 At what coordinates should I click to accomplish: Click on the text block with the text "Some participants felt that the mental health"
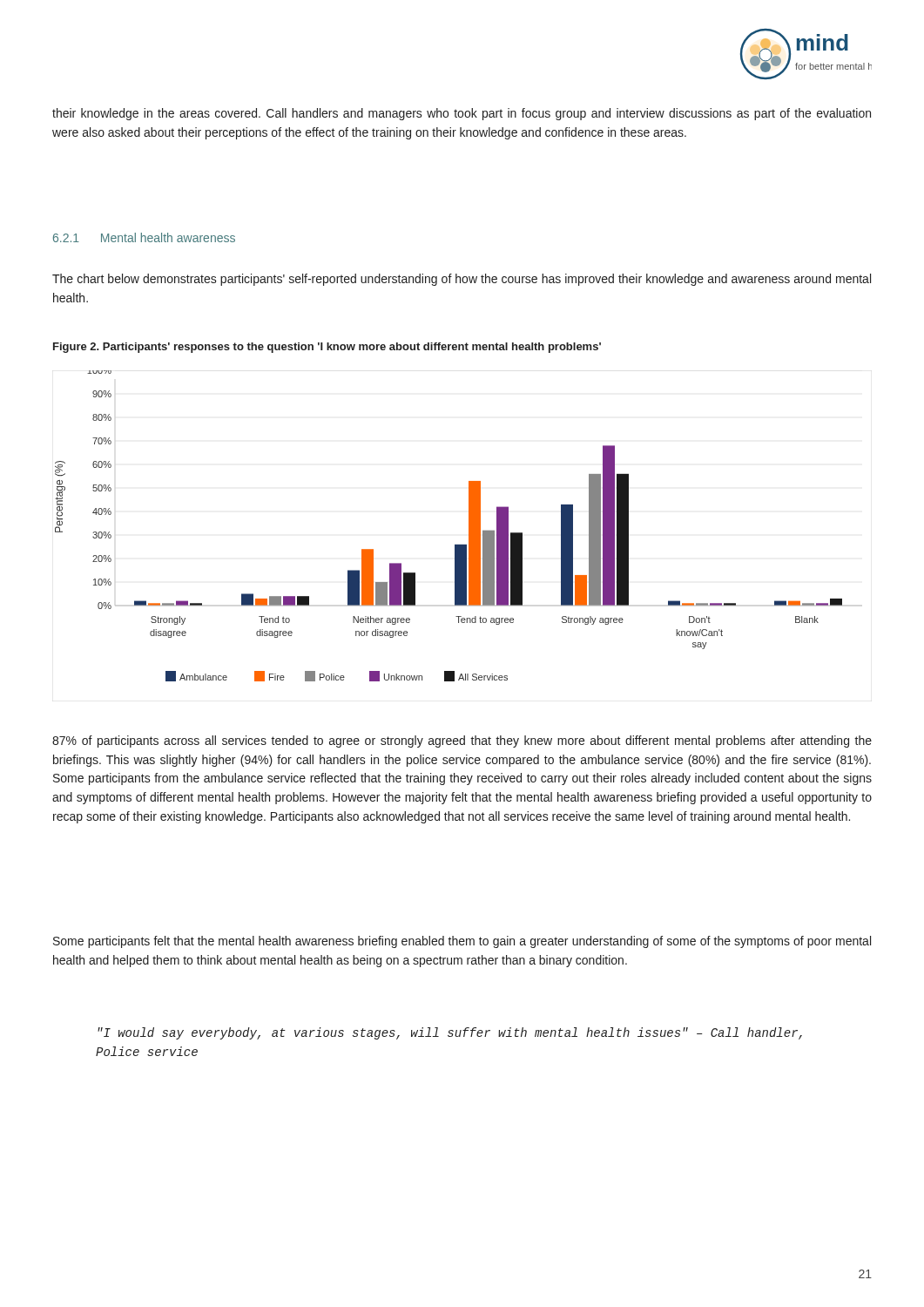[x=462, y=951]
